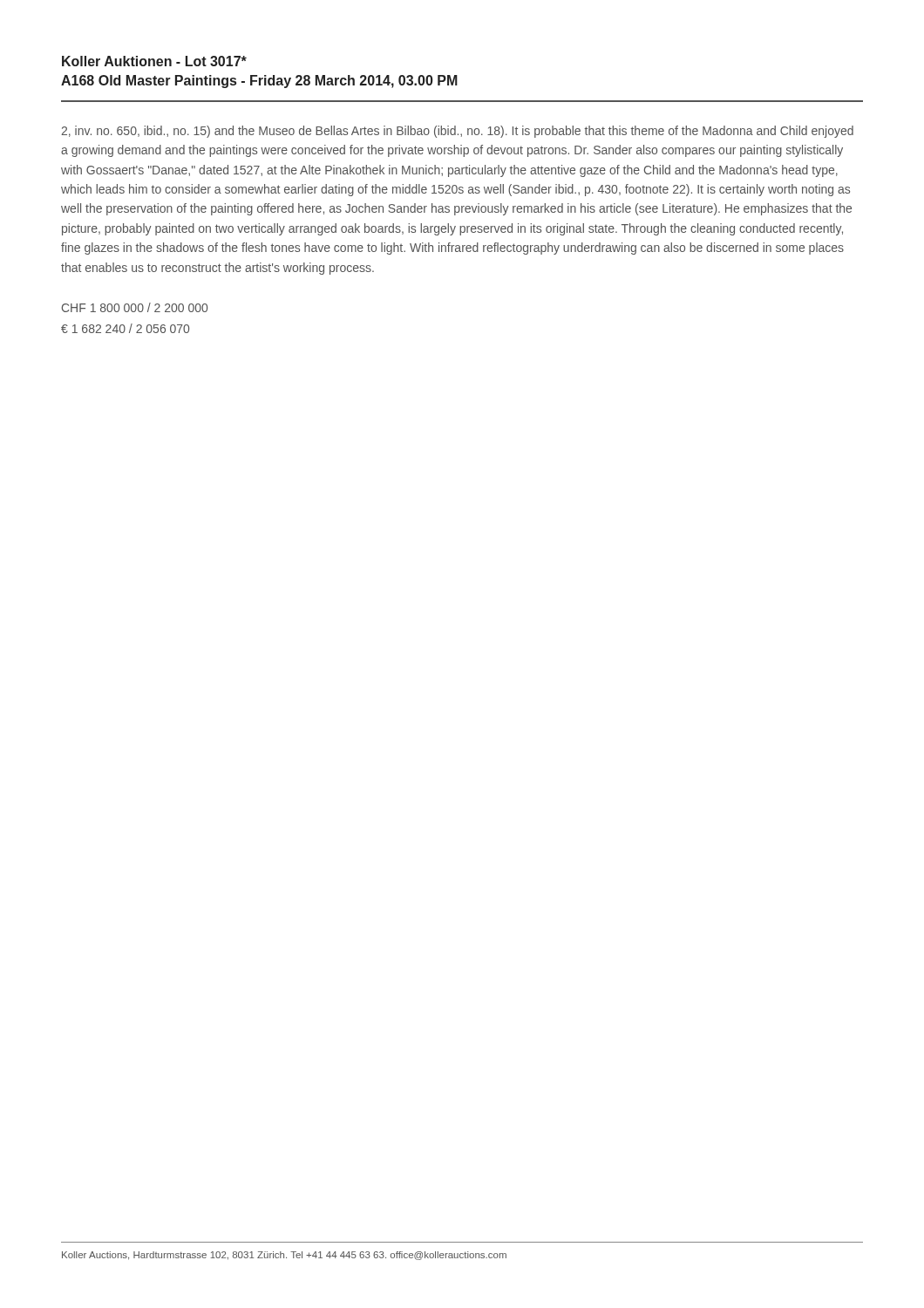Select the text block with the text "2, inv. no. 650, ibid., no."

tap(457, 199)
